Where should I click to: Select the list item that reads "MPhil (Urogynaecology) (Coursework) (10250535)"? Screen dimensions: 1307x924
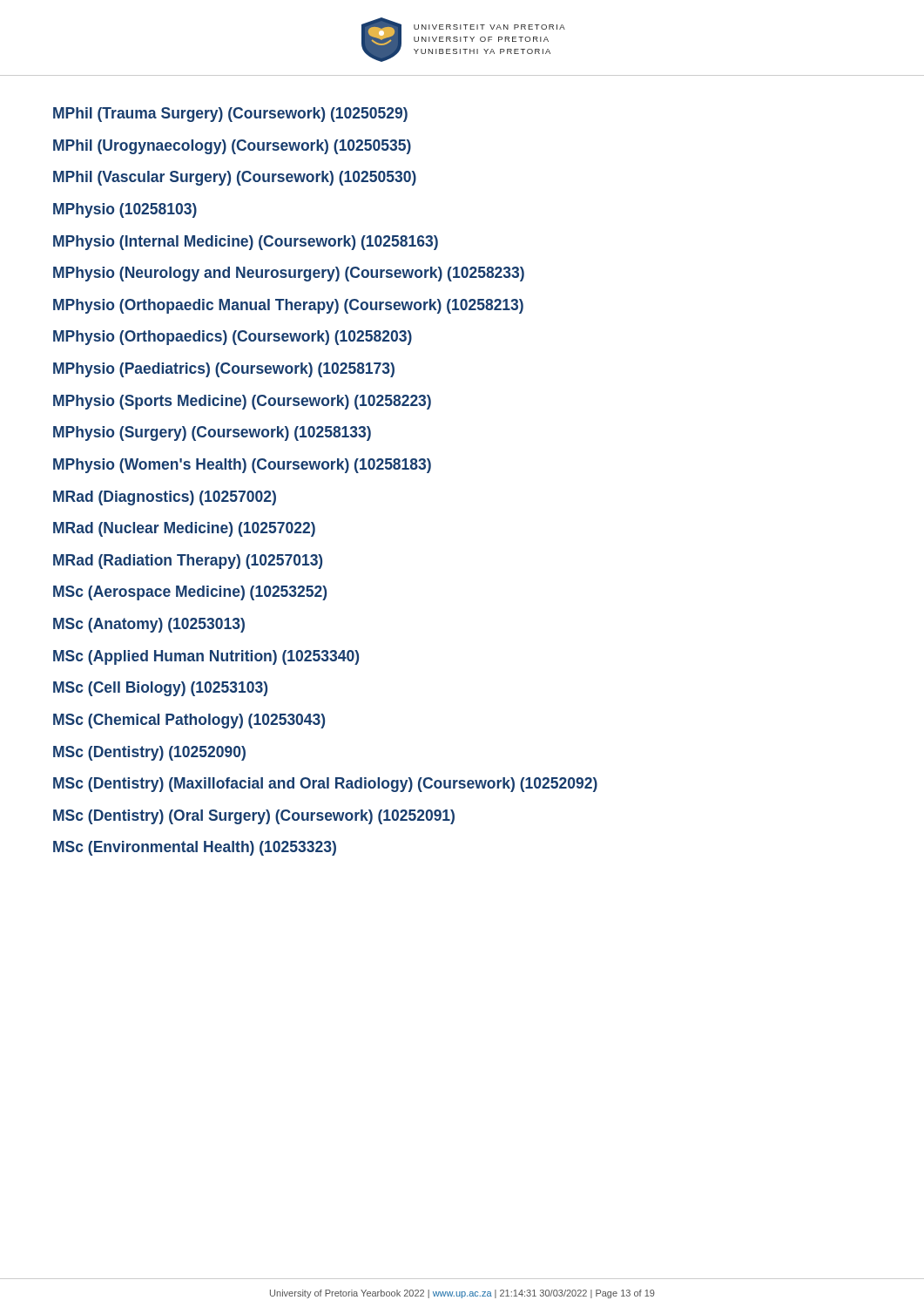coord(232,145)
